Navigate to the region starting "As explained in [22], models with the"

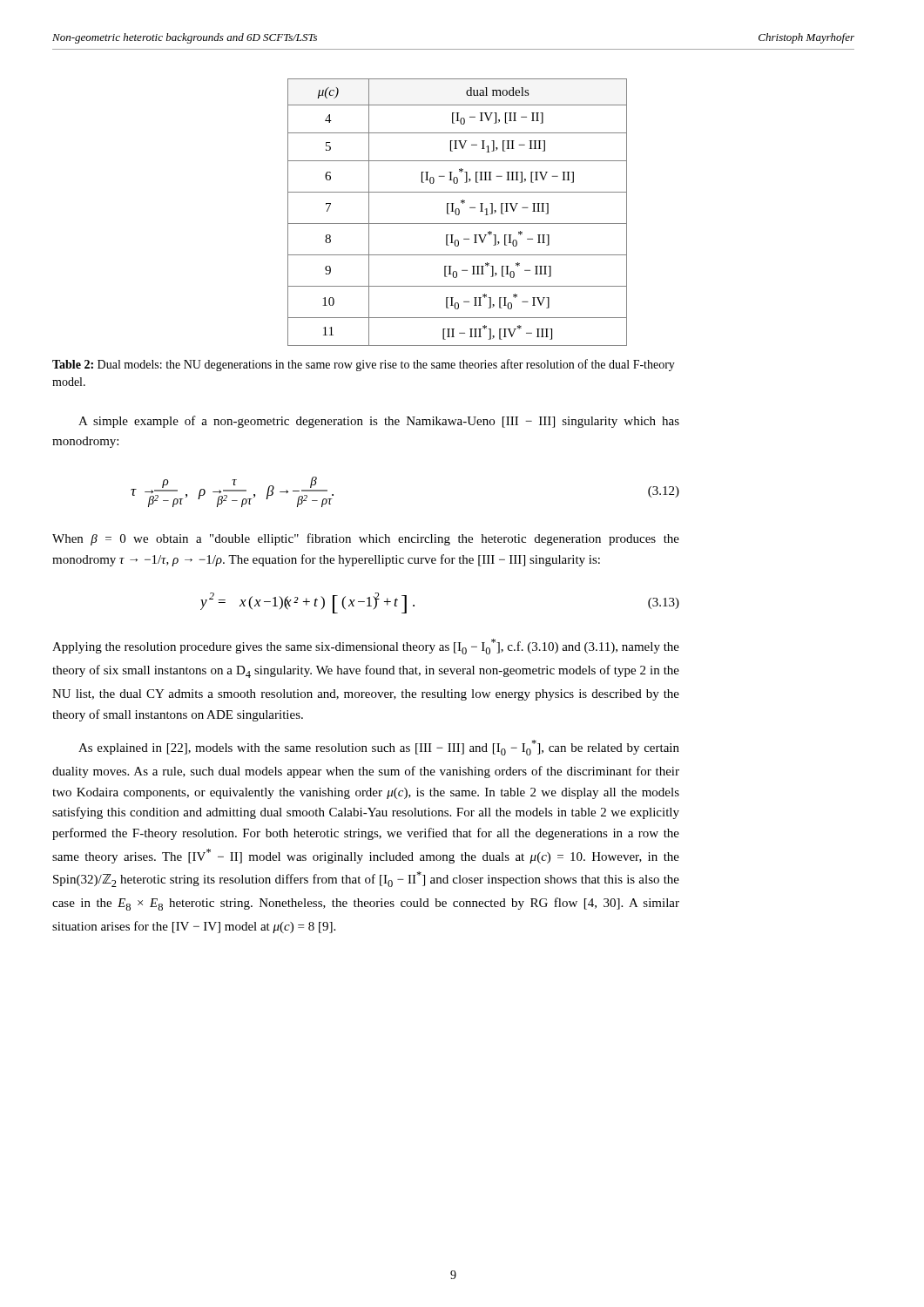pos(366,835)
